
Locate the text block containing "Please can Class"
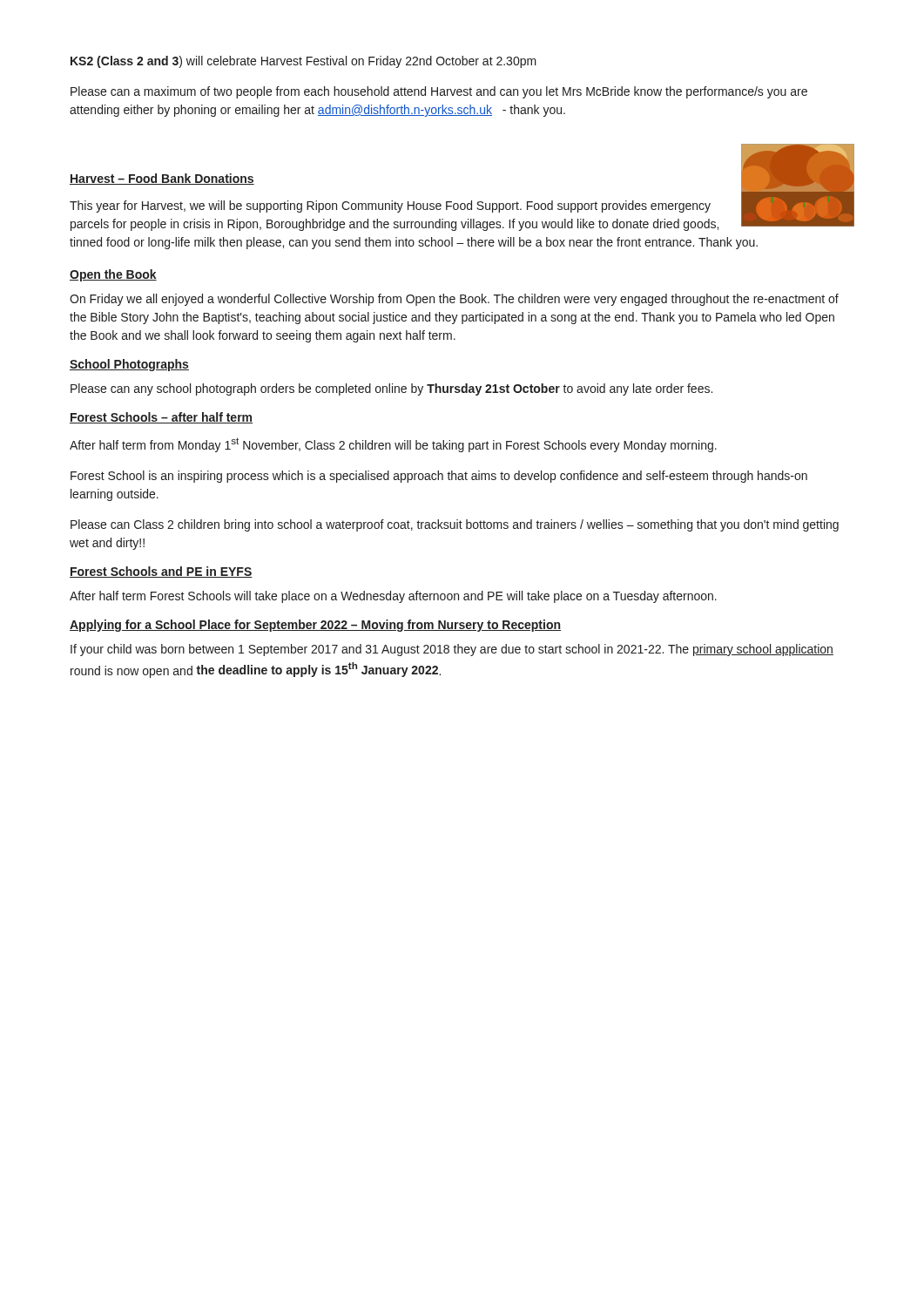click(x=454, y=533)
